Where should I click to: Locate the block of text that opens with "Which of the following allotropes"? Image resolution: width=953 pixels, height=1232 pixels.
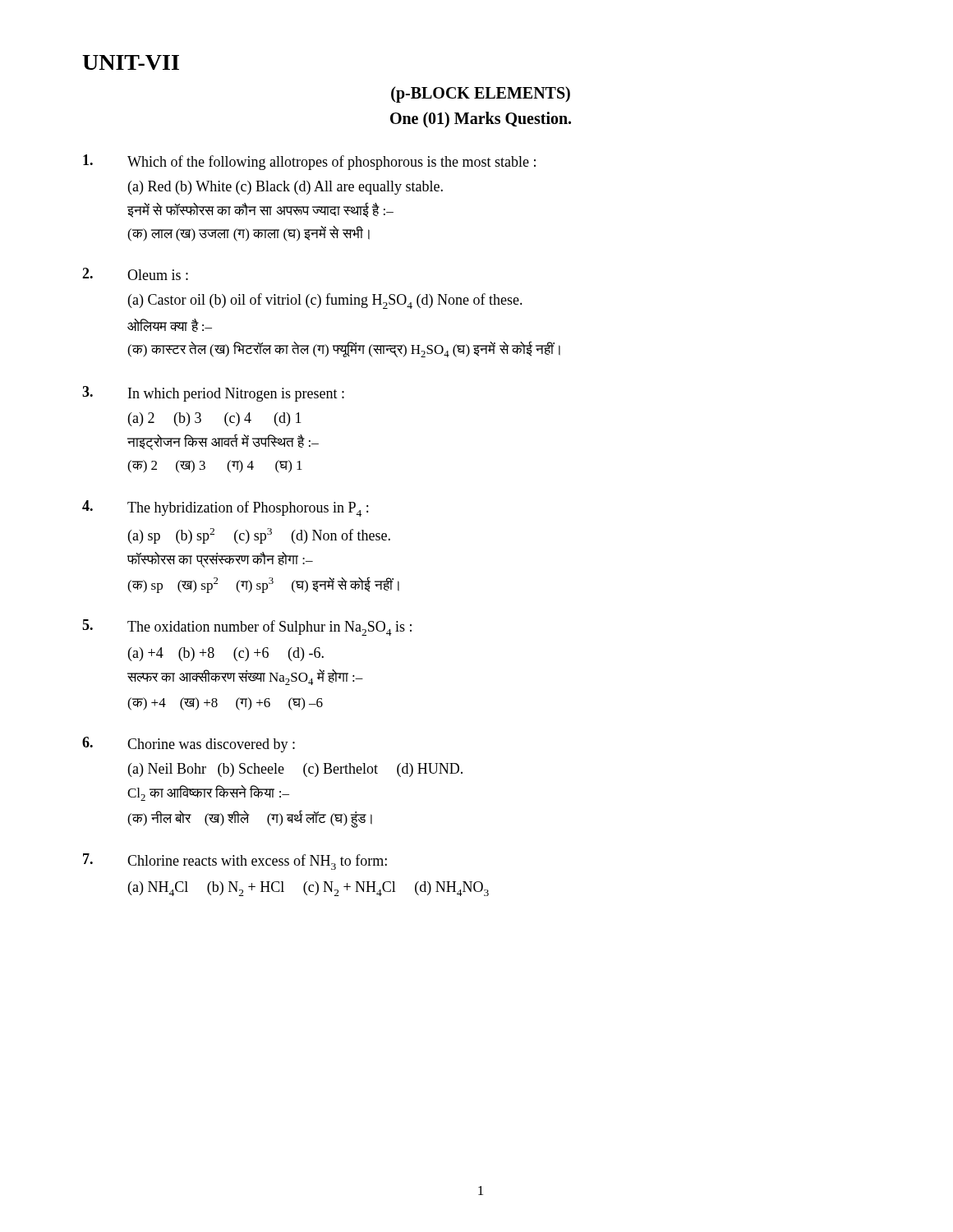pyautogui.click(x=309, y=162)
